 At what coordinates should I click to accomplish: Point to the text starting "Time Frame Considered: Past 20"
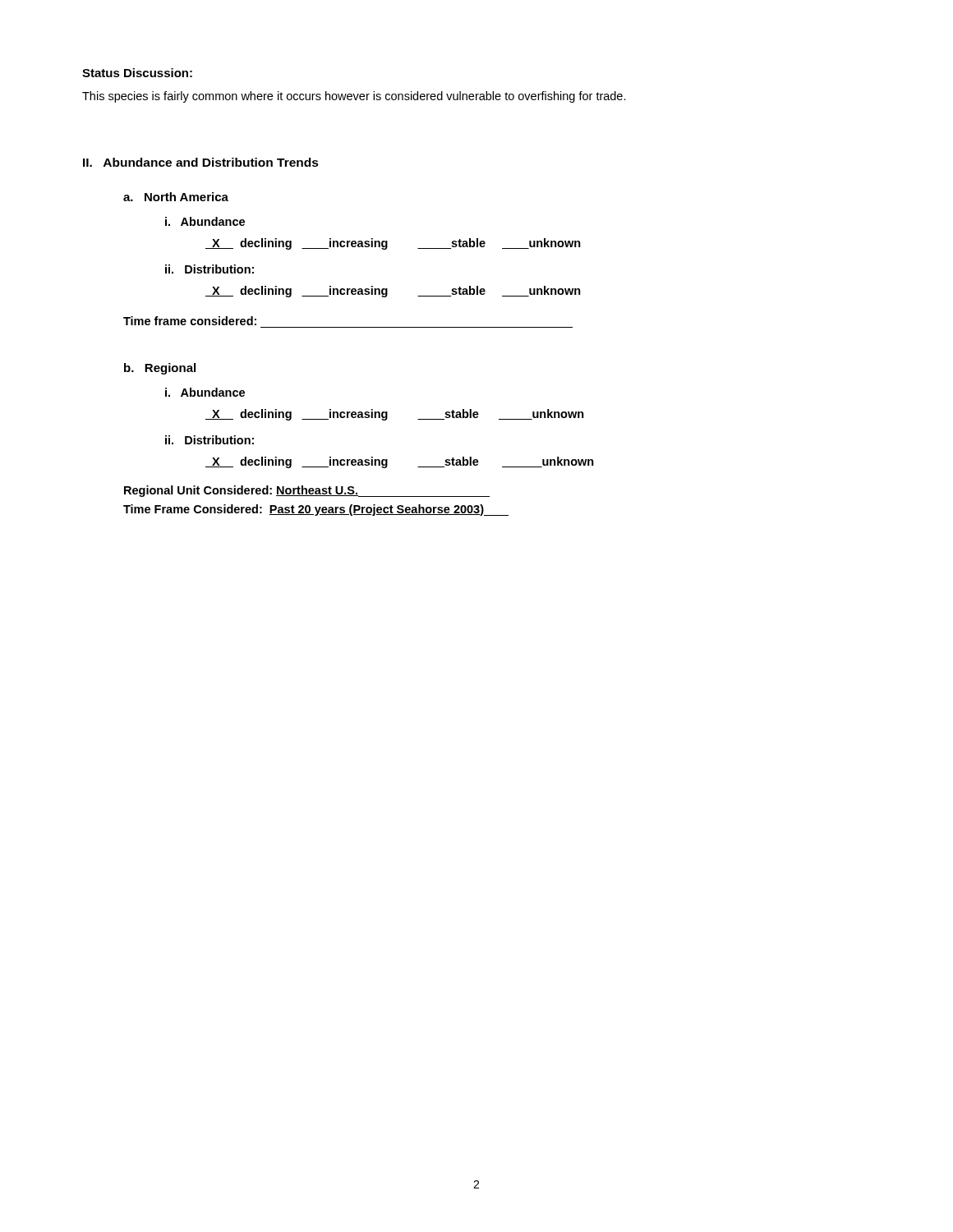[x=316, y=509]
